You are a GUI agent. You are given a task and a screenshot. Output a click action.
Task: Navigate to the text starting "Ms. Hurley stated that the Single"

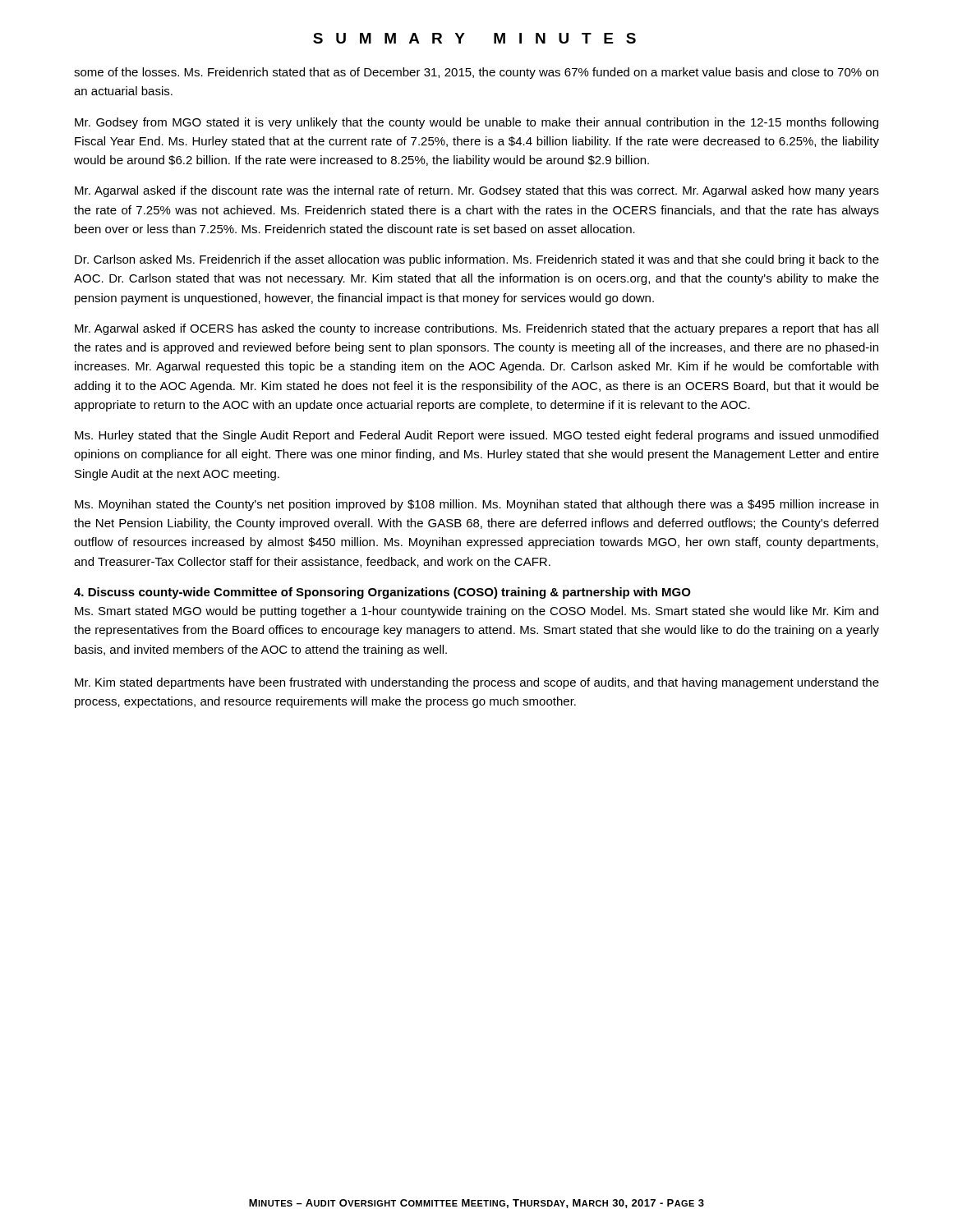(476, 454)
